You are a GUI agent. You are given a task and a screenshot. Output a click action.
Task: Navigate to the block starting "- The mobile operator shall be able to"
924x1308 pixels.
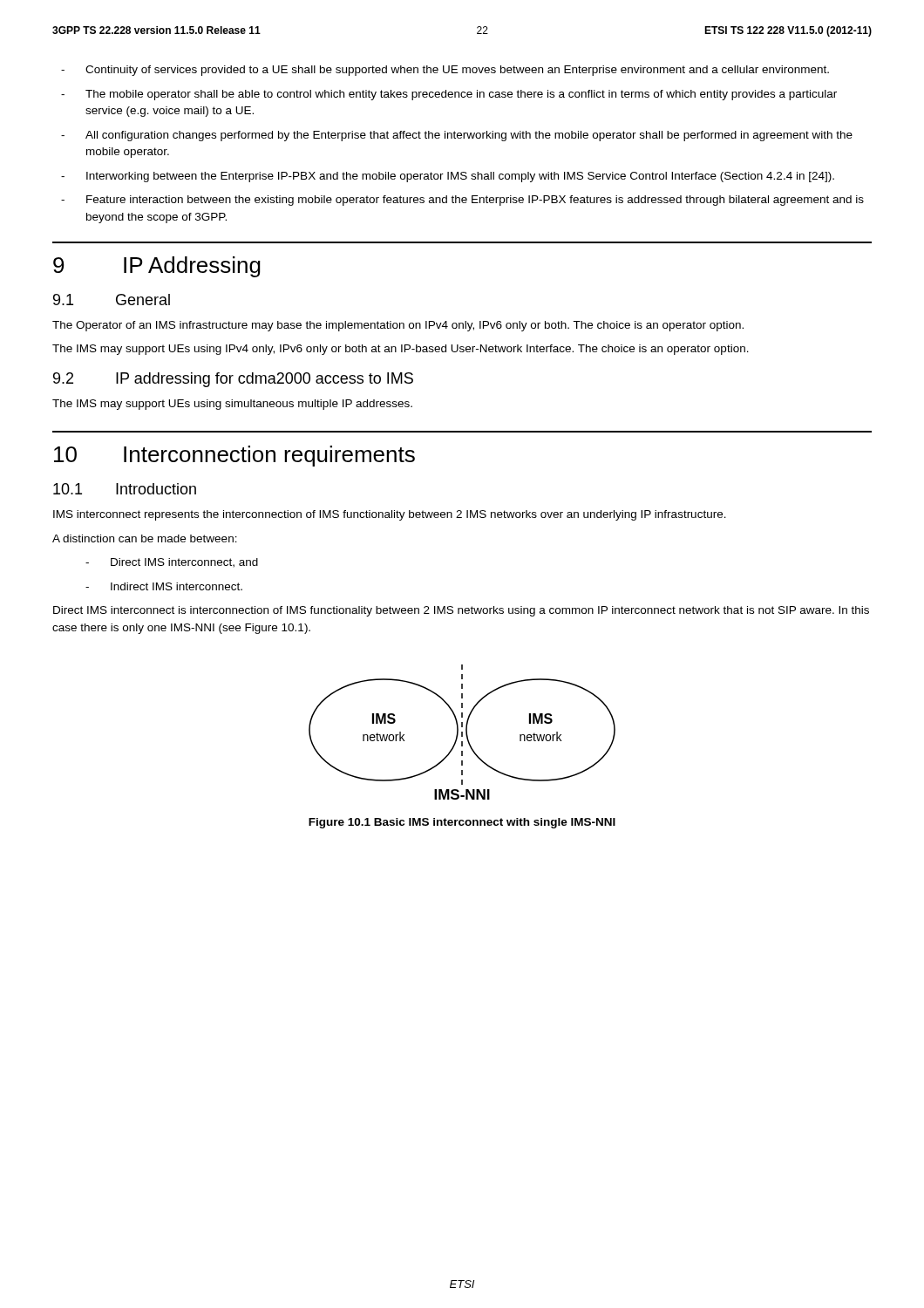462,102
